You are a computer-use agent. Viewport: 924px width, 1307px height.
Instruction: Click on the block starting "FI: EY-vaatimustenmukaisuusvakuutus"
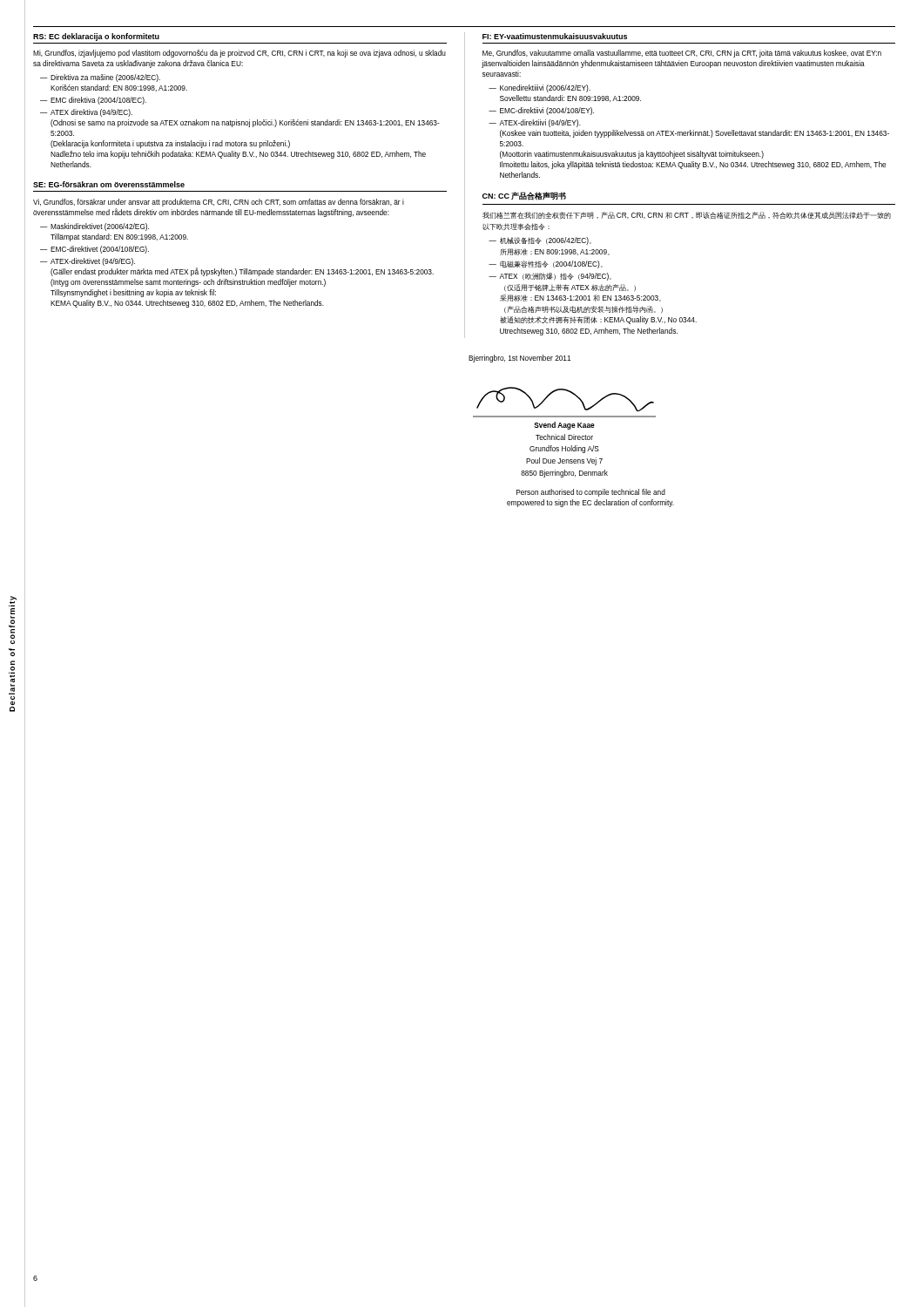[555, 37]
